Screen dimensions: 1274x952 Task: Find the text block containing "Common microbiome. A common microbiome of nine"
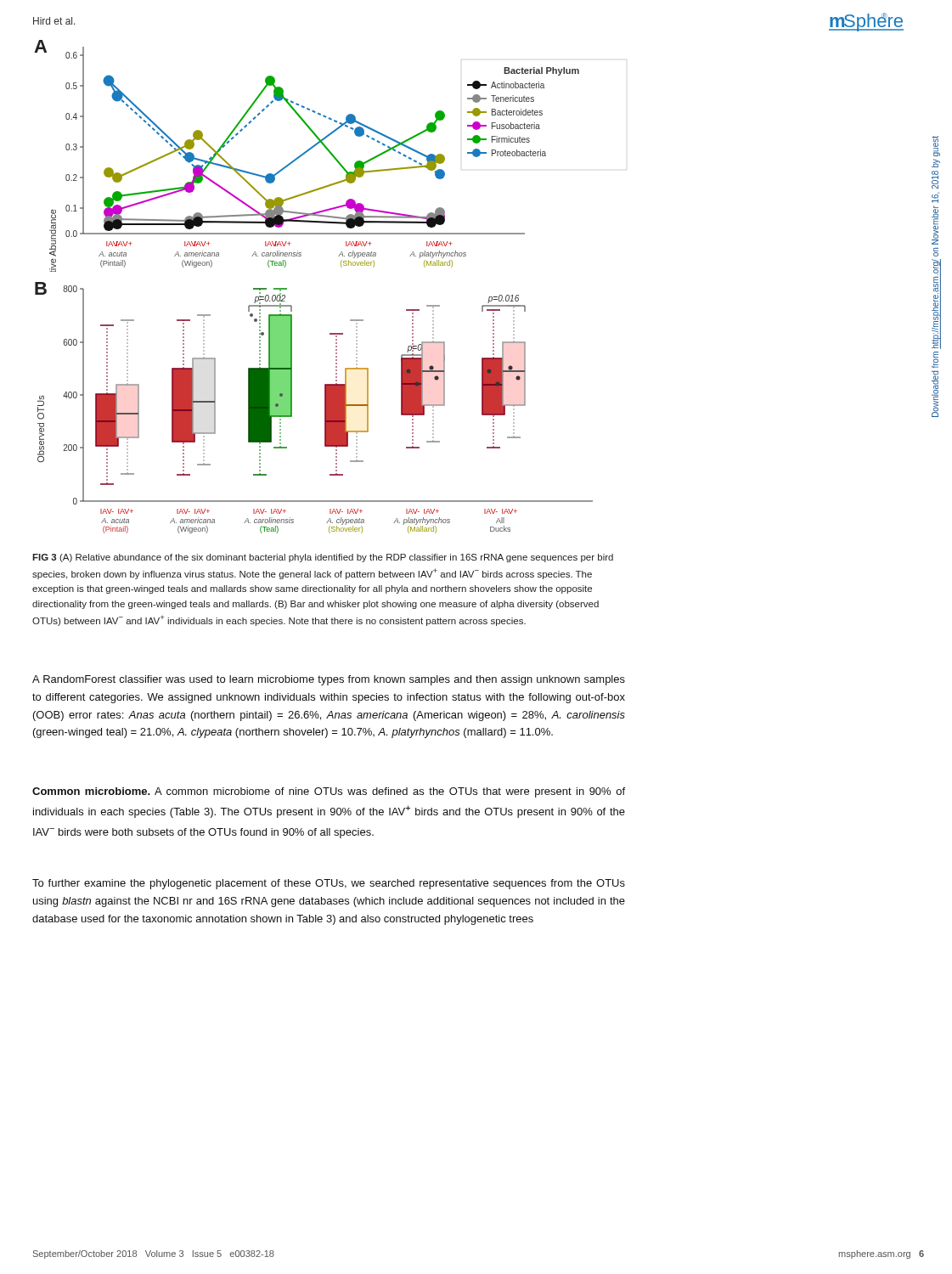tap(329, 812)
